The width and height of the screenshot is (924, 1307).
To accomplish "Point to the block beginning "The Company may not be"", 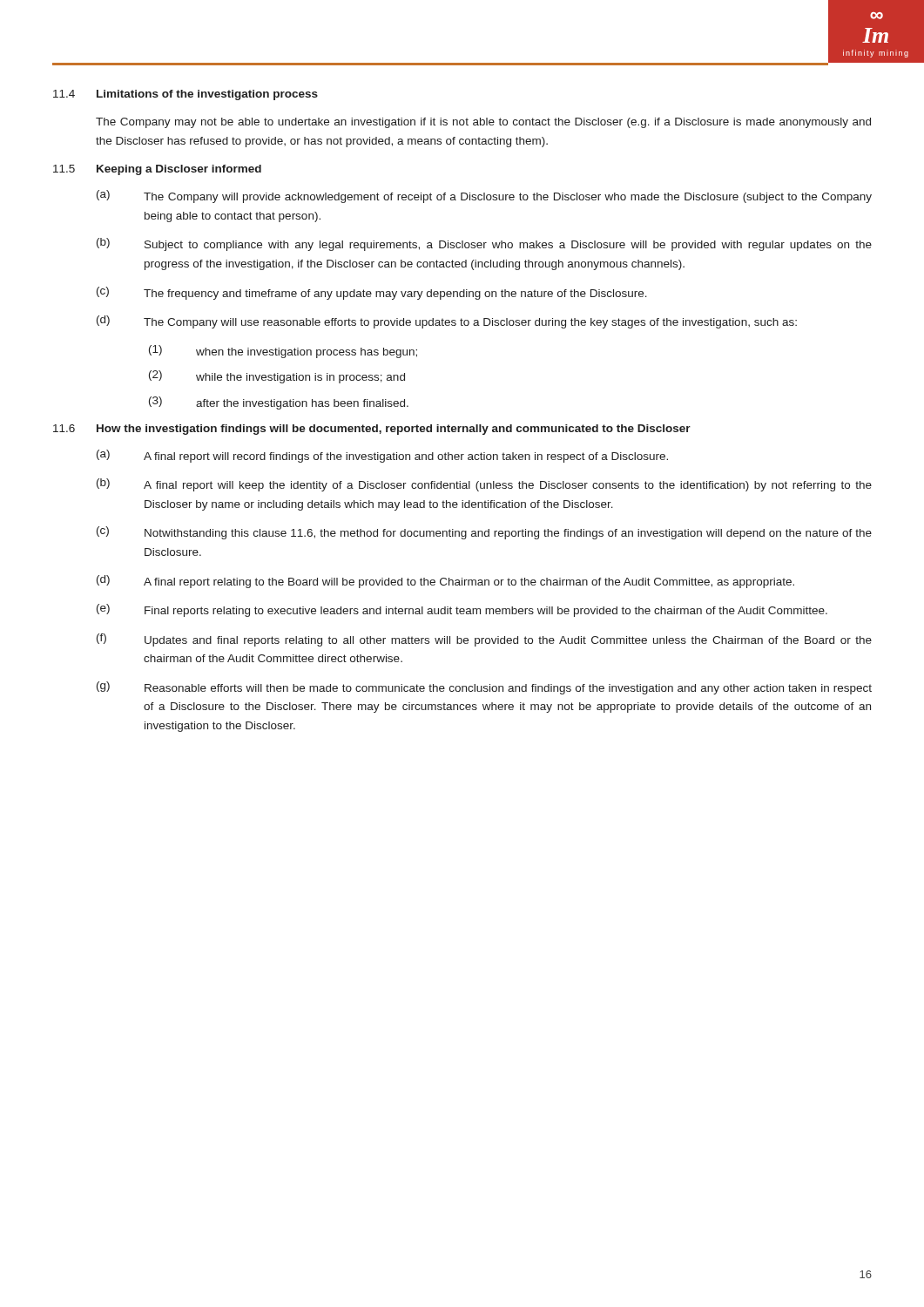I will click(x=484, y=131).
